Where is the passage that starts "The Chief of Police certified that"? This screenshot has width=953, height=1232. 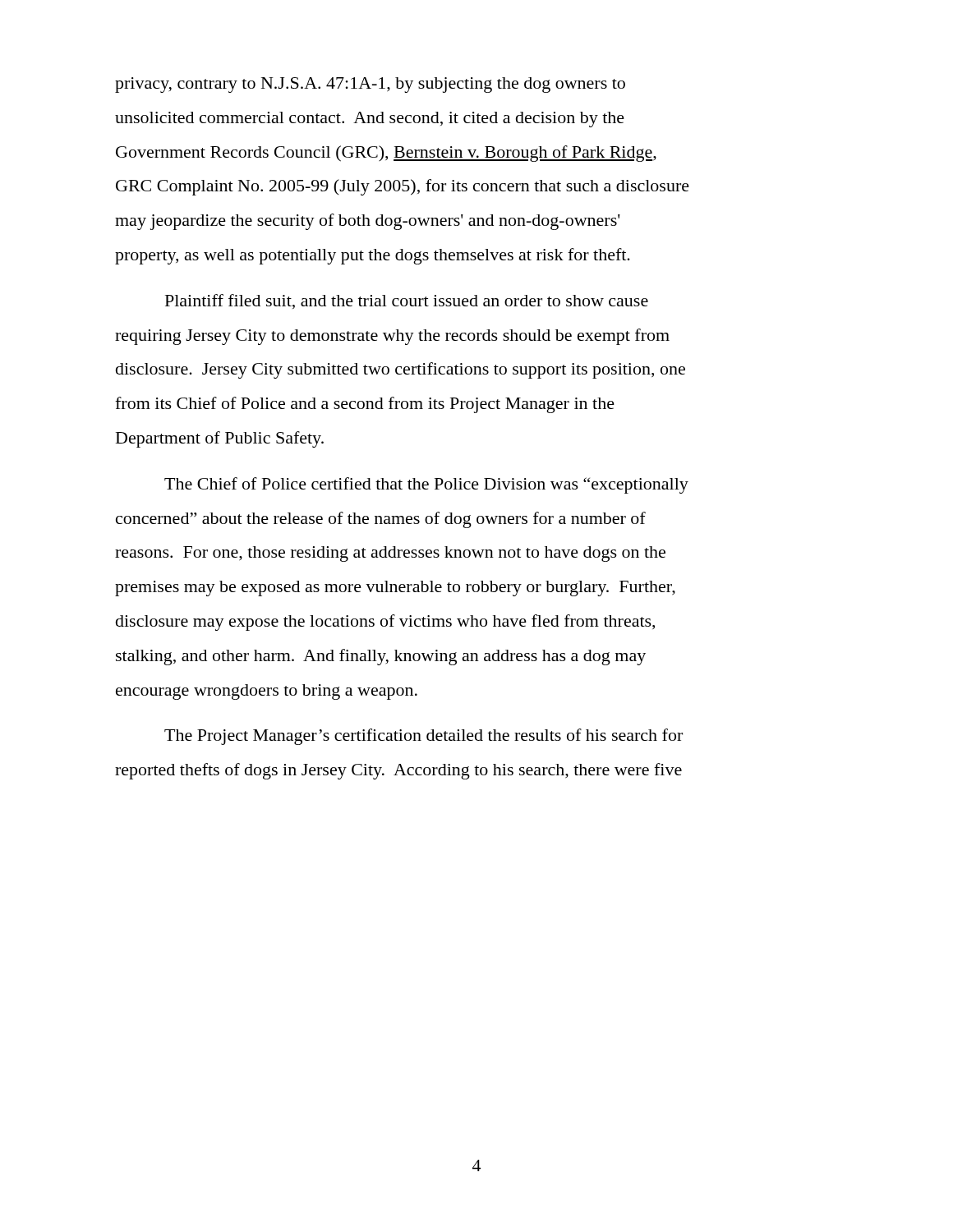[476, 586]
